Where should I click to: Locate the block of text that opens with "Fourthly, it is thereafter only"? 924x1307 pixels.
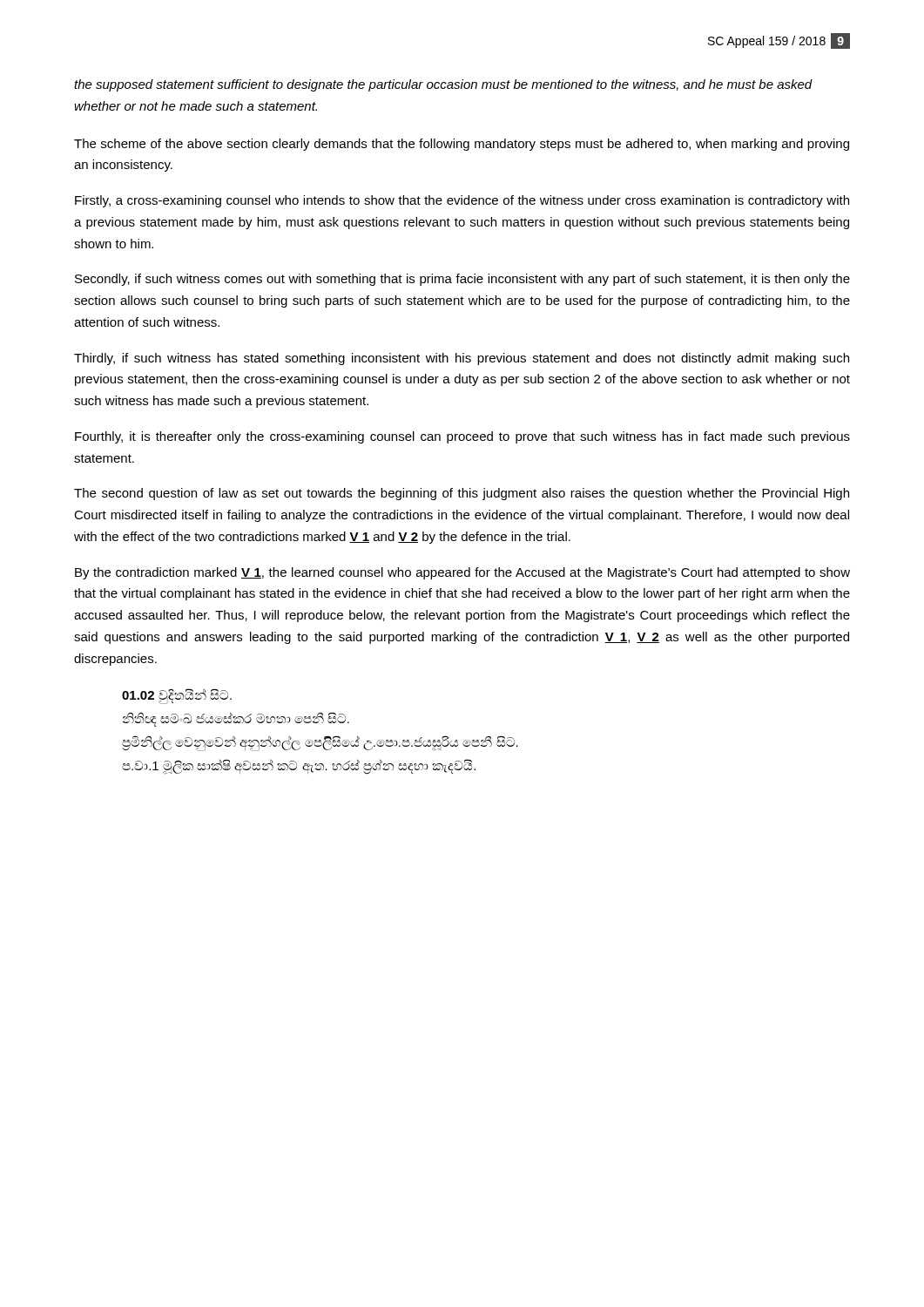[462, 447]
